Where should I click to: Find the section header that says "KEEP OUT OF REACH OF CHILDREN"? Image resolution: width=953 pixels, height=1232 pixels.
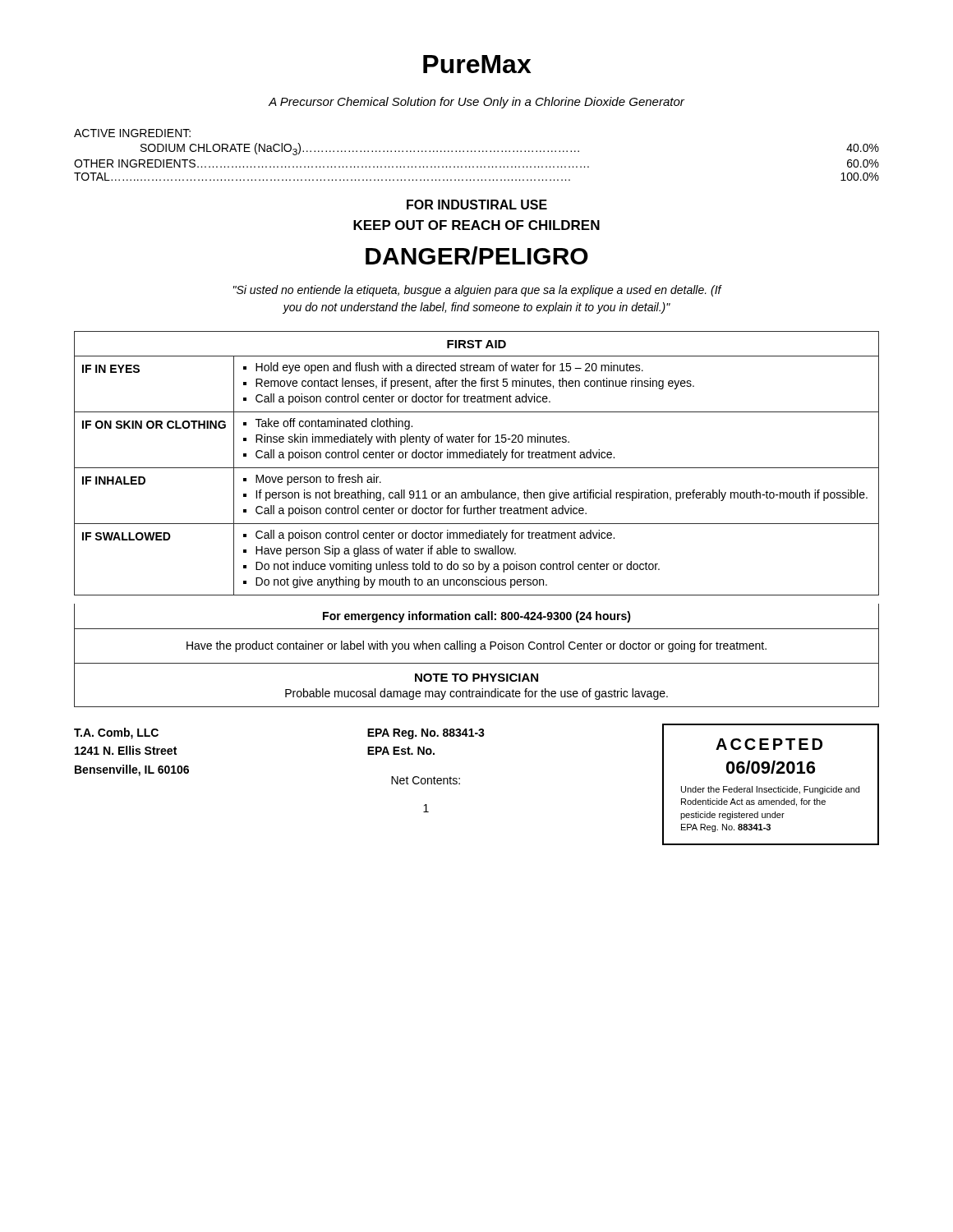click(476, 225)
